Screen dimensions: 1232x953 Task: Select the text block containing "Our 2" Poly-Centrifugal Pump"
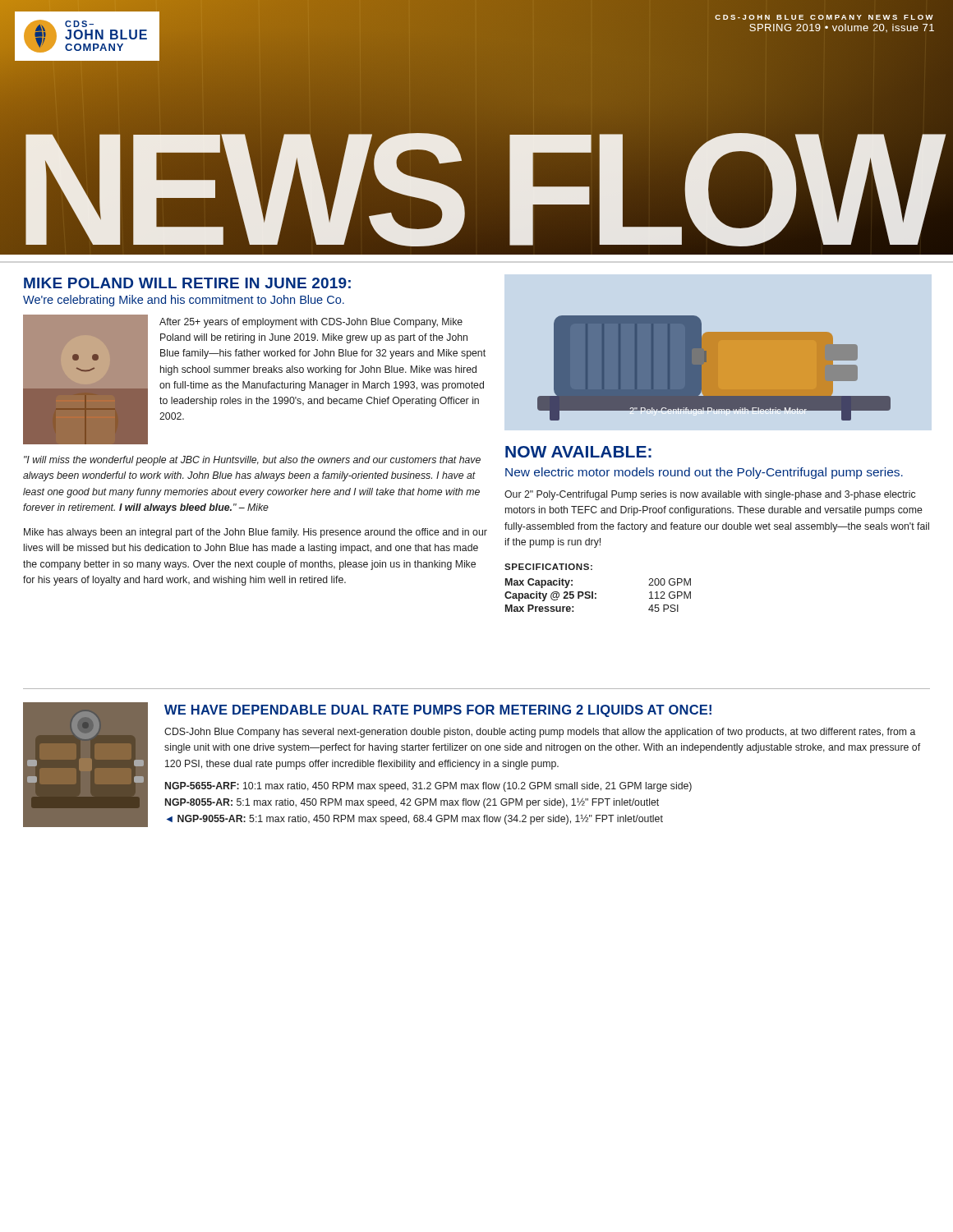click(x=717, y=518)
